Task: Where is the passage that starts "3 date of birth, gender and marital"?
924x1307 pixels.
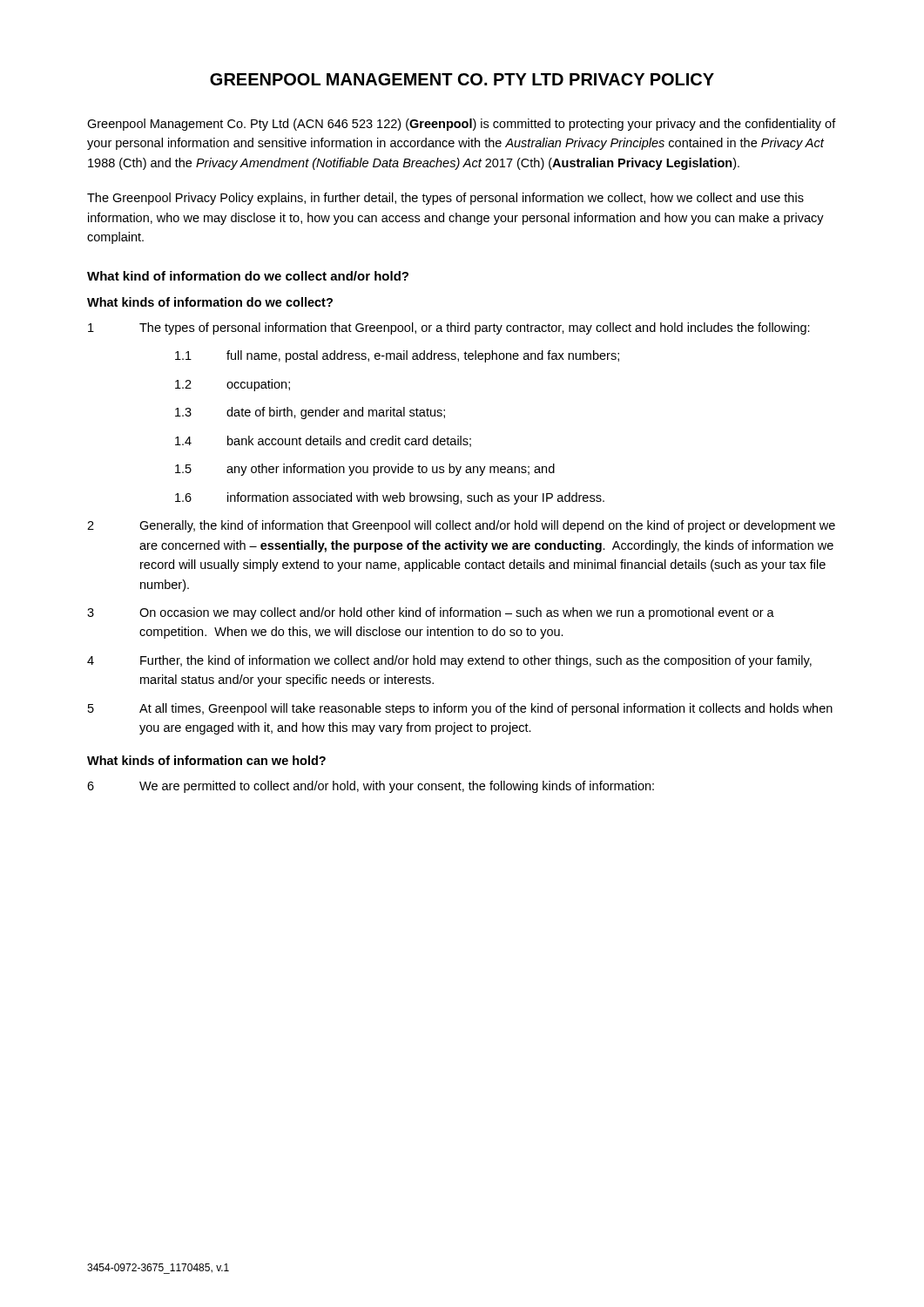Action: pyautogui.click(x=310, y=413)
